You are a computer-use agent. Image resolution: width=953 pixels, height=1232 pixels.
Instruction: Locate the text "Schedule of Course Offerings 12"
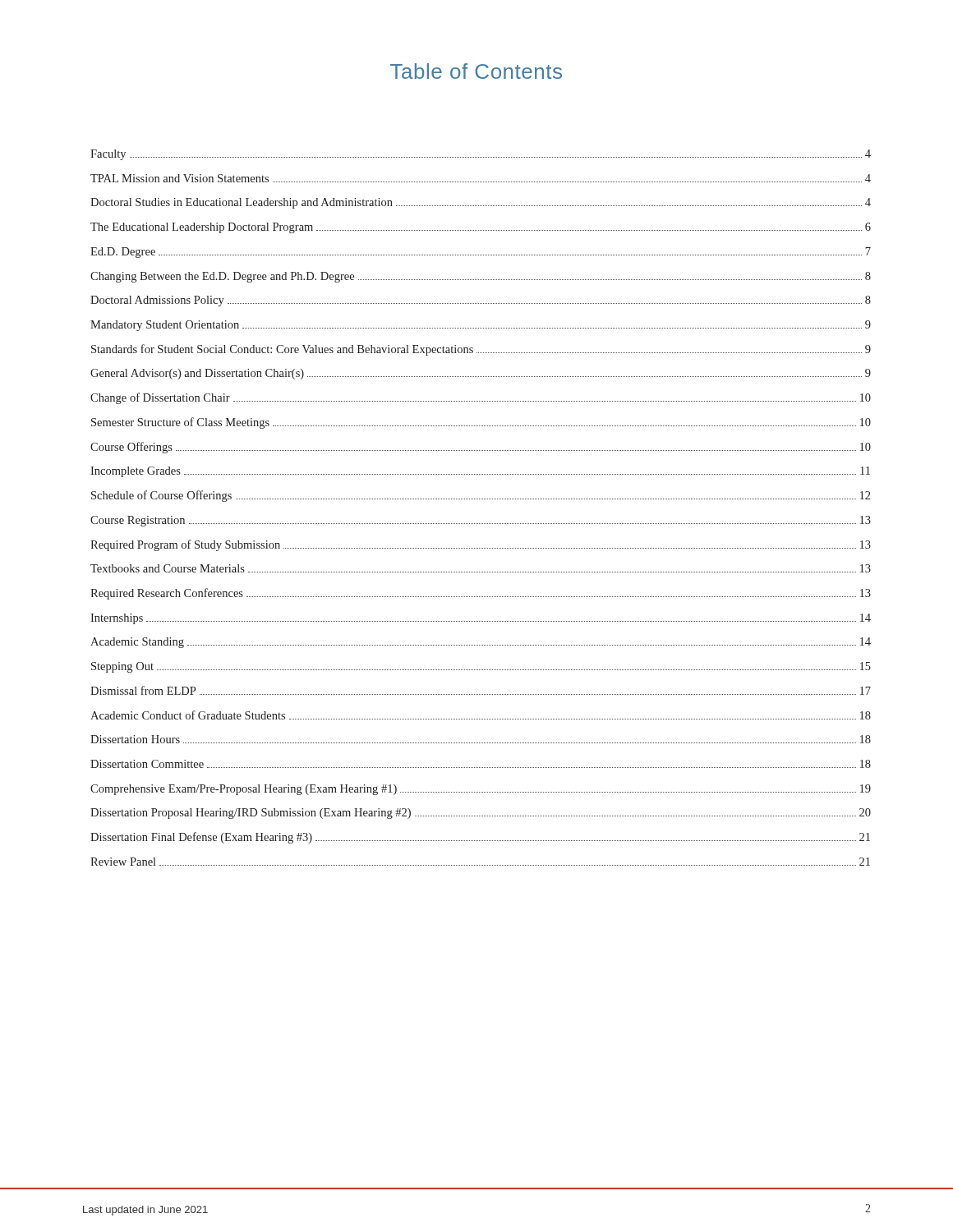(481, 496)
